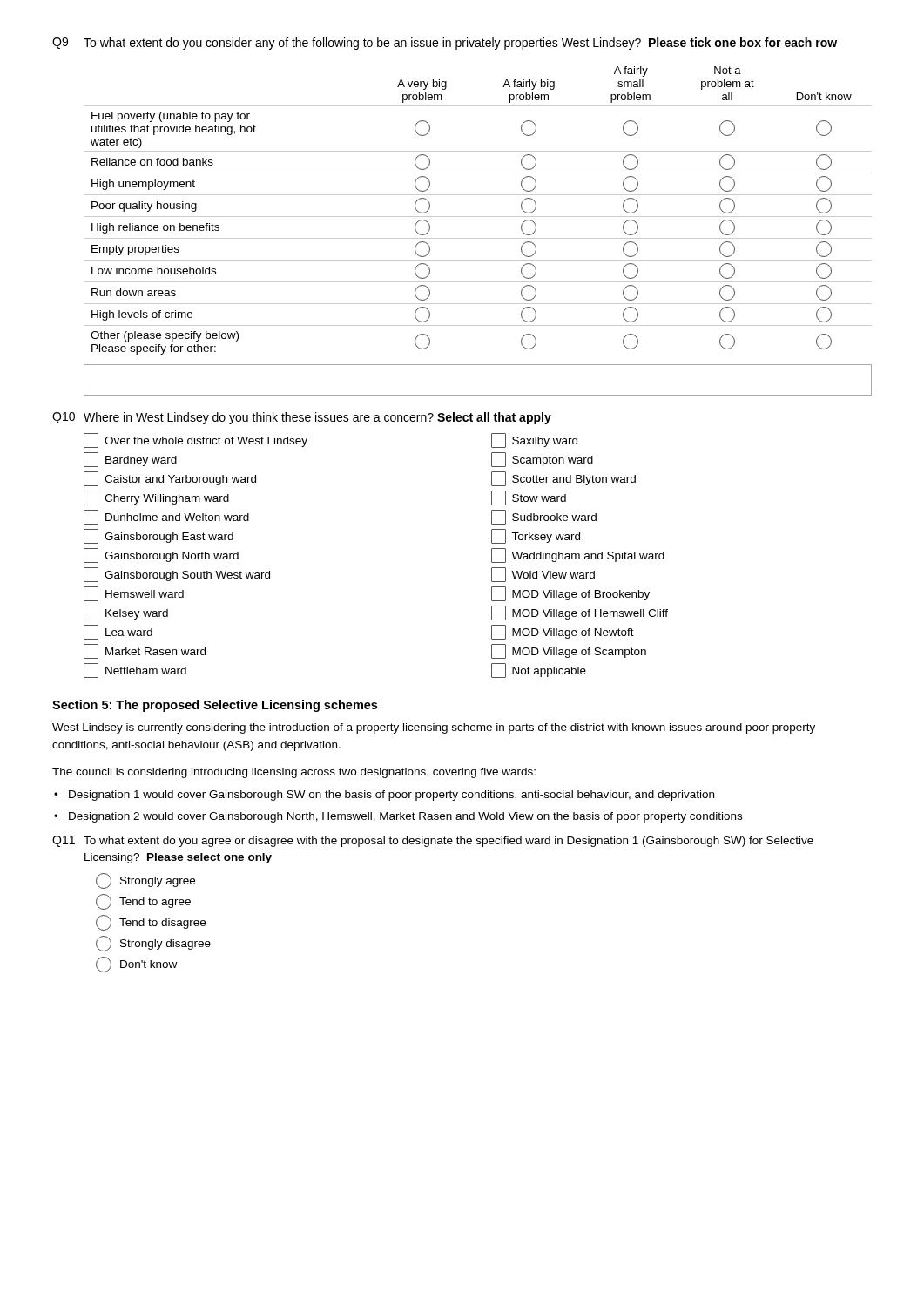This screenshot has height=1307, width=924.
Task: Point to the text block starting "Strongly agree"
Action: 146,881
